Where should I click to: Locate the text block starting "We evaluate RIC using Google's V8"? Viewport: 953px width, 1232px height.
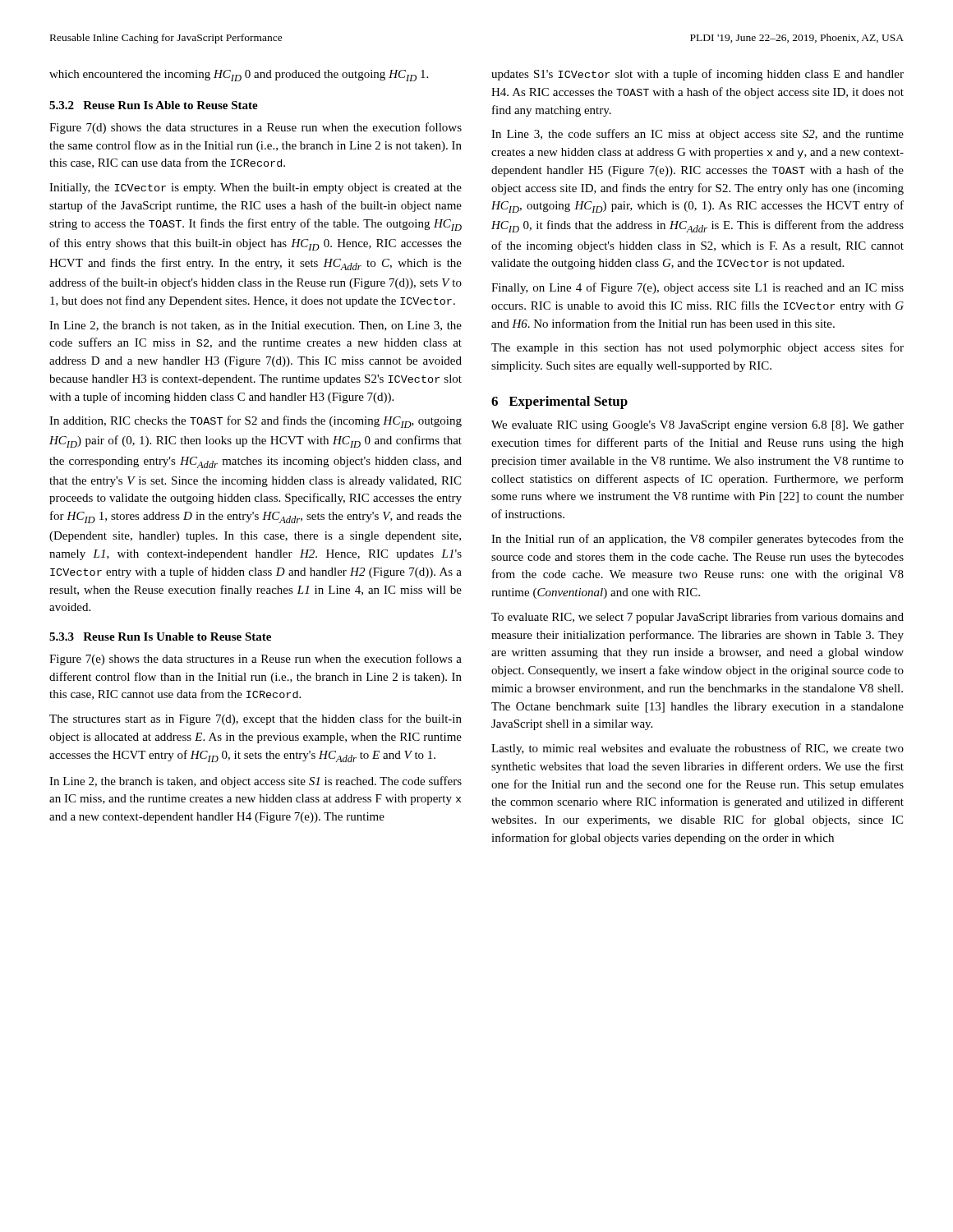pyautogui.click(x=698, y=632)
